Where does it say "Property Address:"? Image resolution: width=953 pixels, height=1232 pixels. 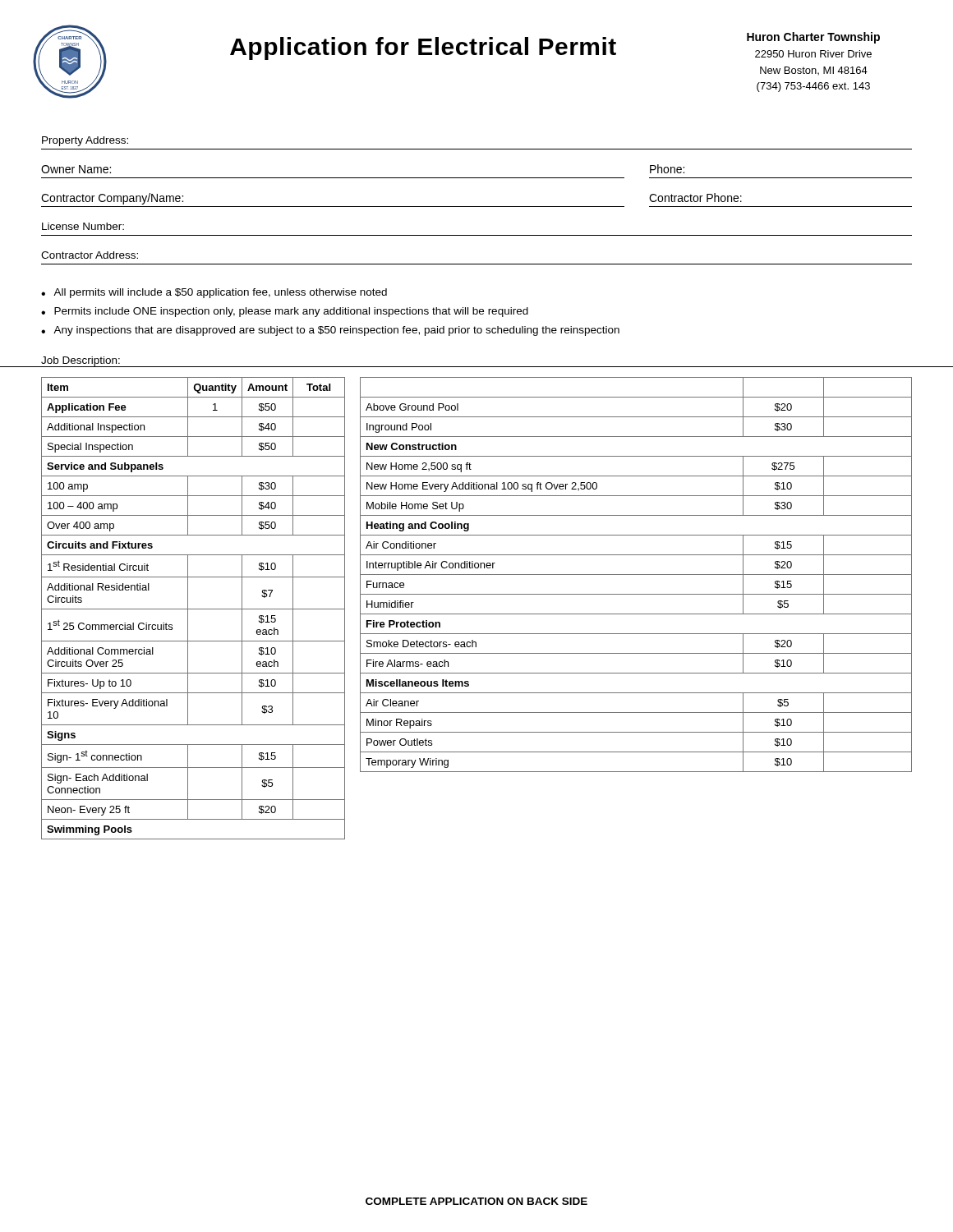coord(476,140)
